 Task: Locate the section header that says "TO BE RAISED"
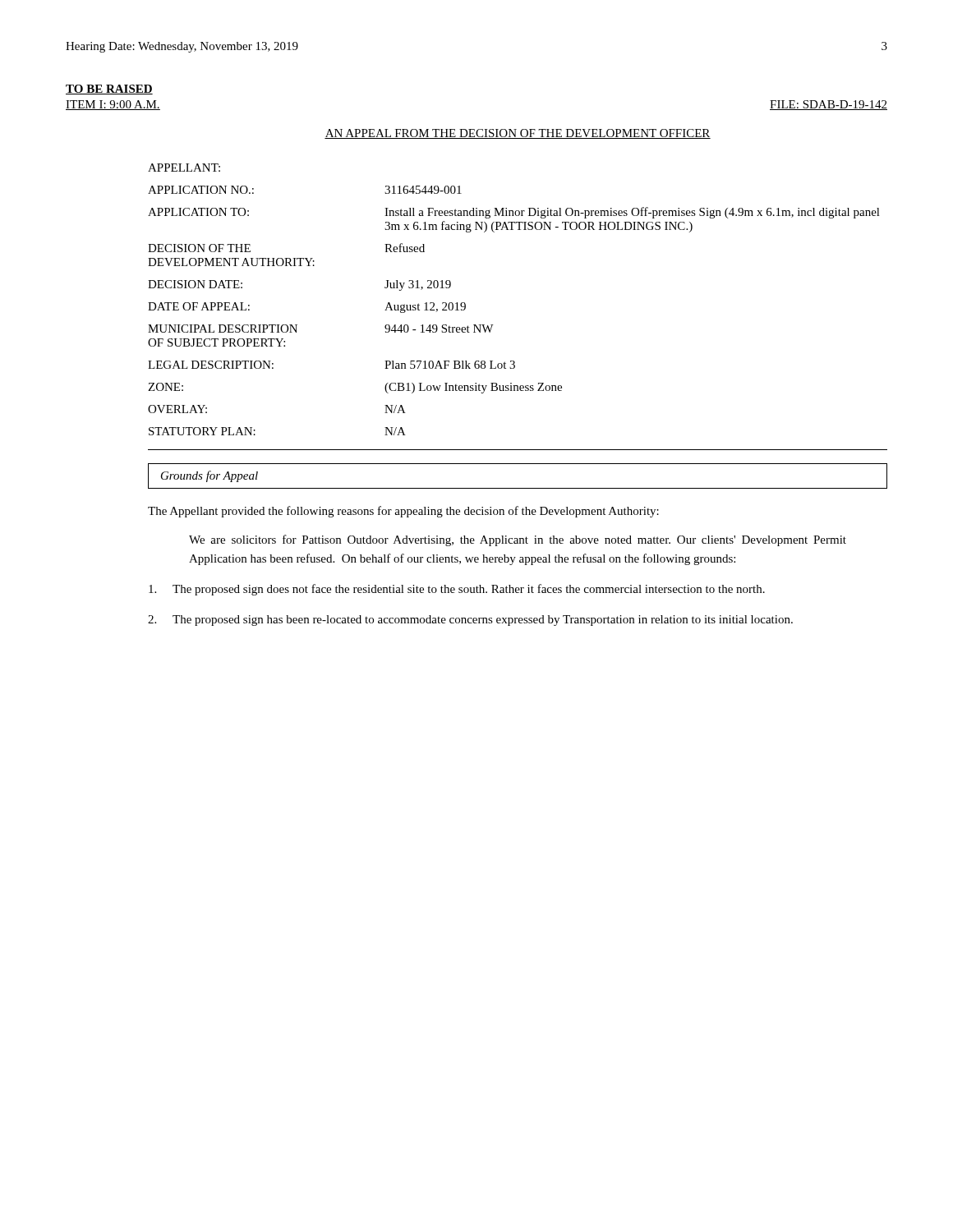click(109, 89)
